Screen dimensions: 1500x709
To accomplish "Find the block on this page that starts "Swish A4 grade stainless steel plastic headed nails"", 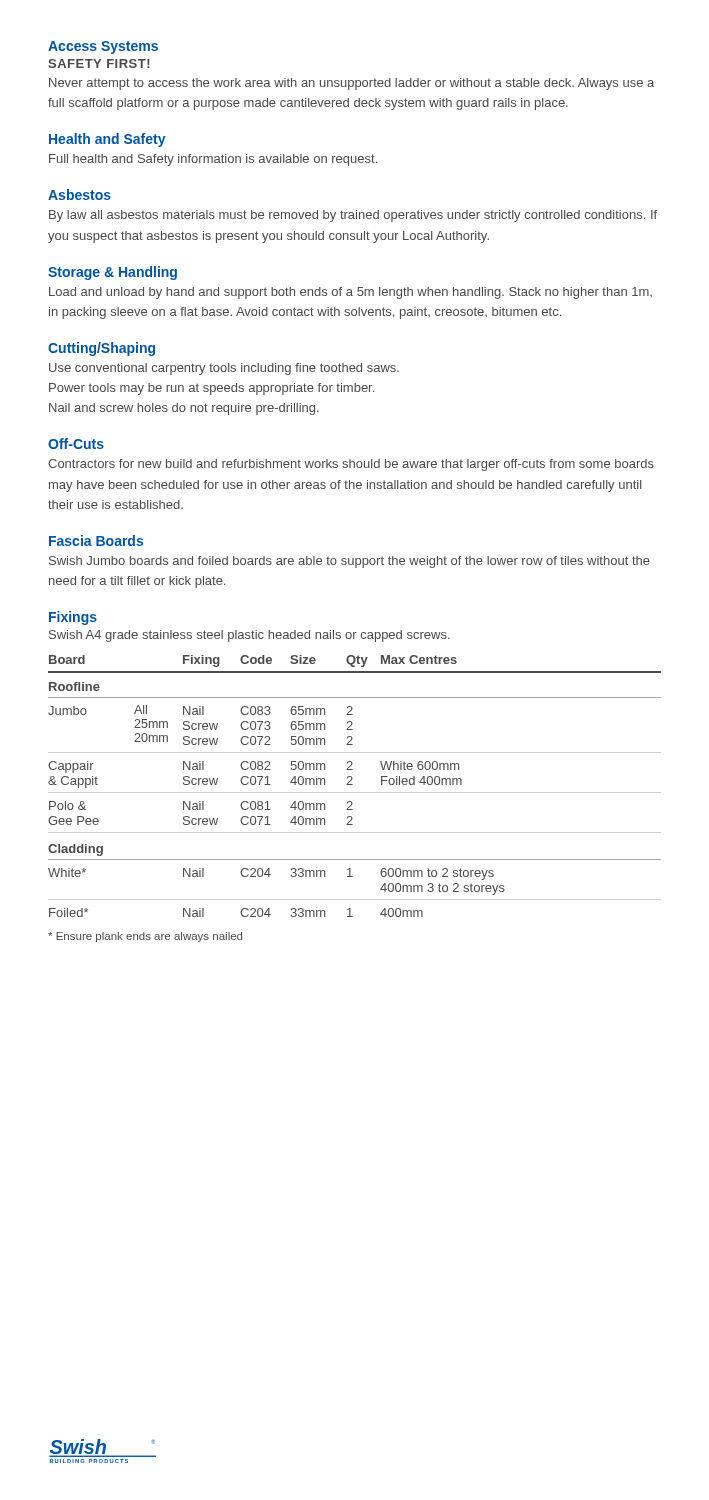I will (249, 635).
